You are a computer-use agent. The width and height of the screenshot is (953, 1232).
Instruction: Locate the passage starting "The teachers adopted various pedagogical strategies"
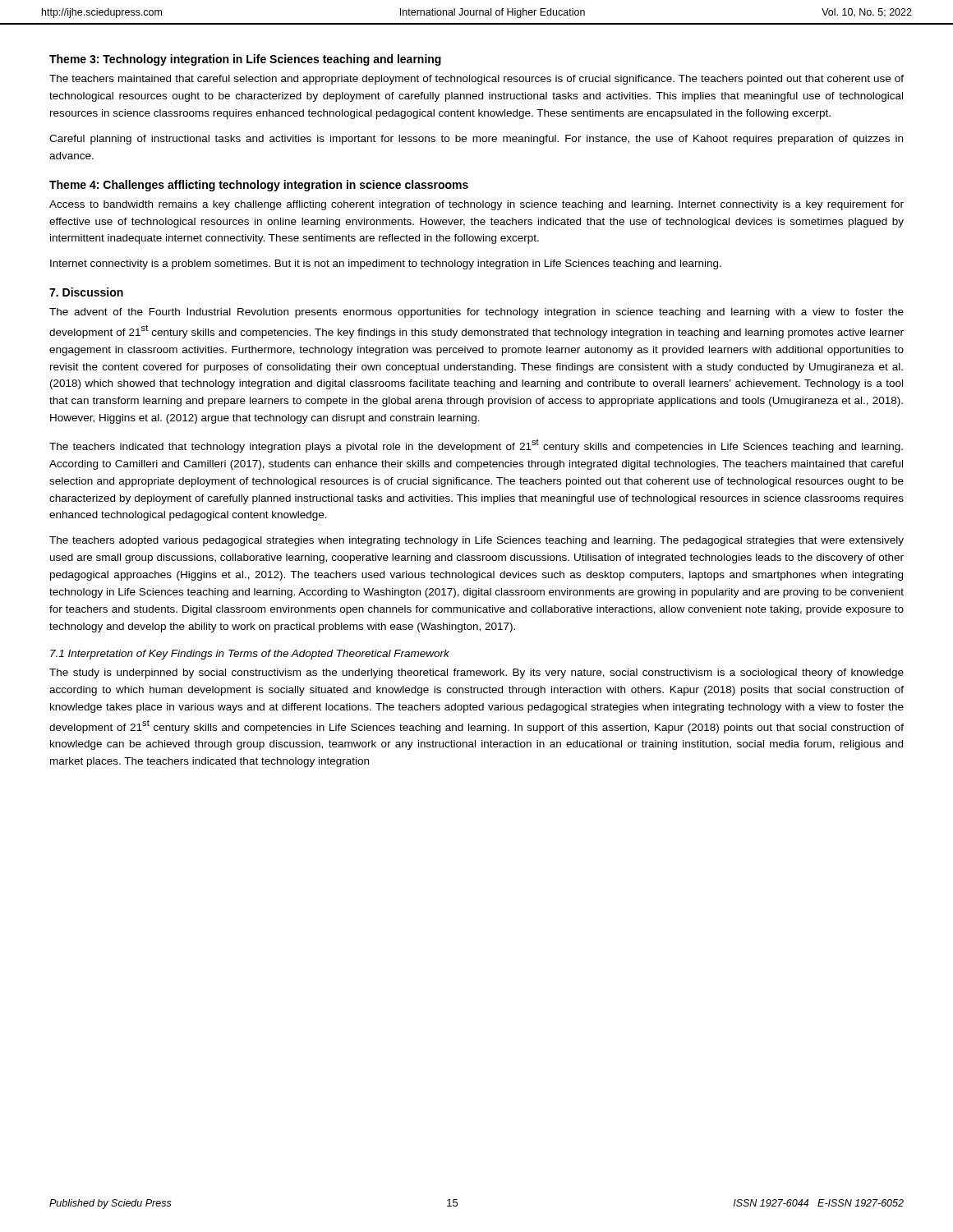point(476,583)
